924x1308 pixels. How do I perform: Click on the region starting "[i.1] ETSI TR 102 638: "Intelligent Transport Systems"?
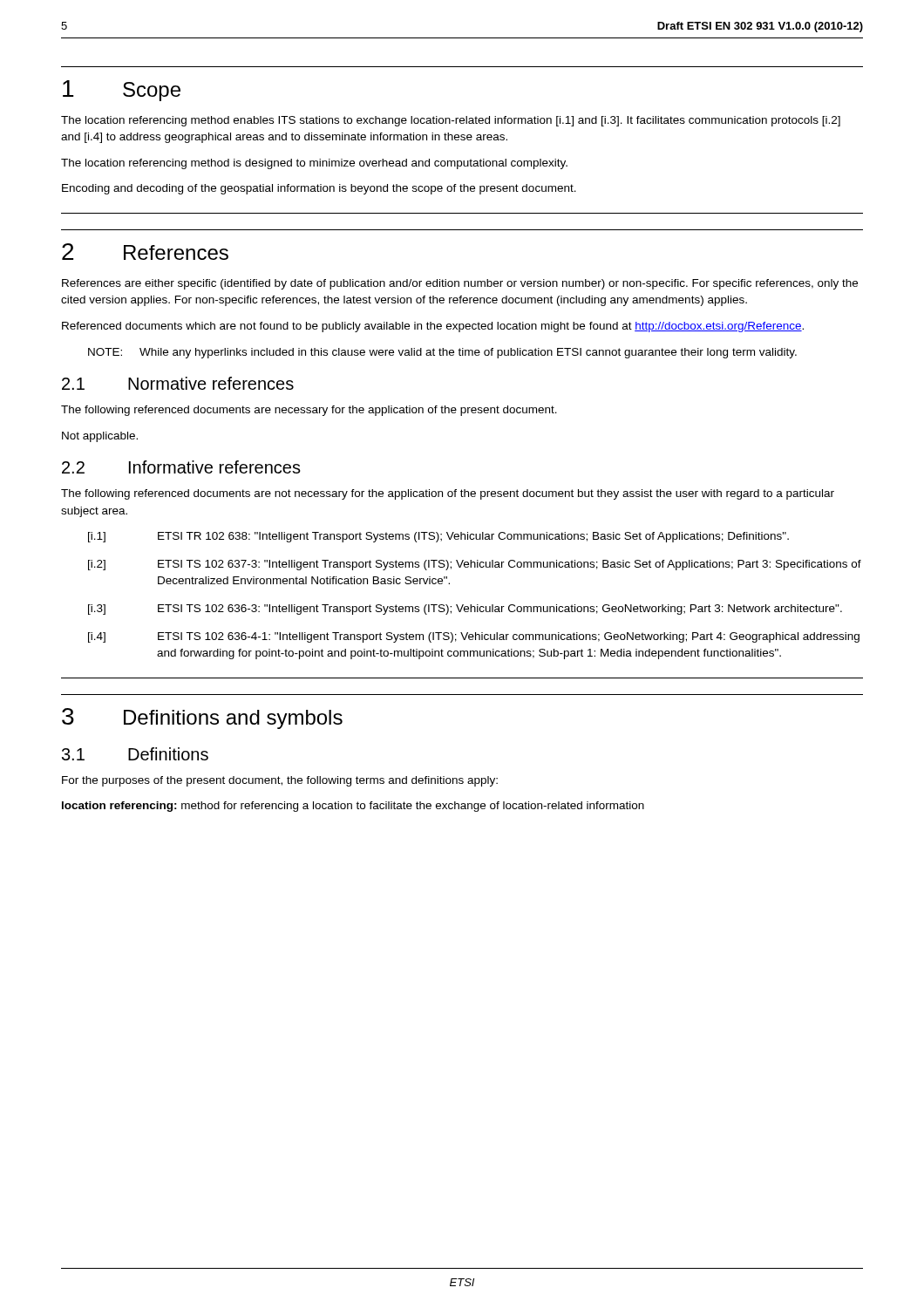pos(462,536)
